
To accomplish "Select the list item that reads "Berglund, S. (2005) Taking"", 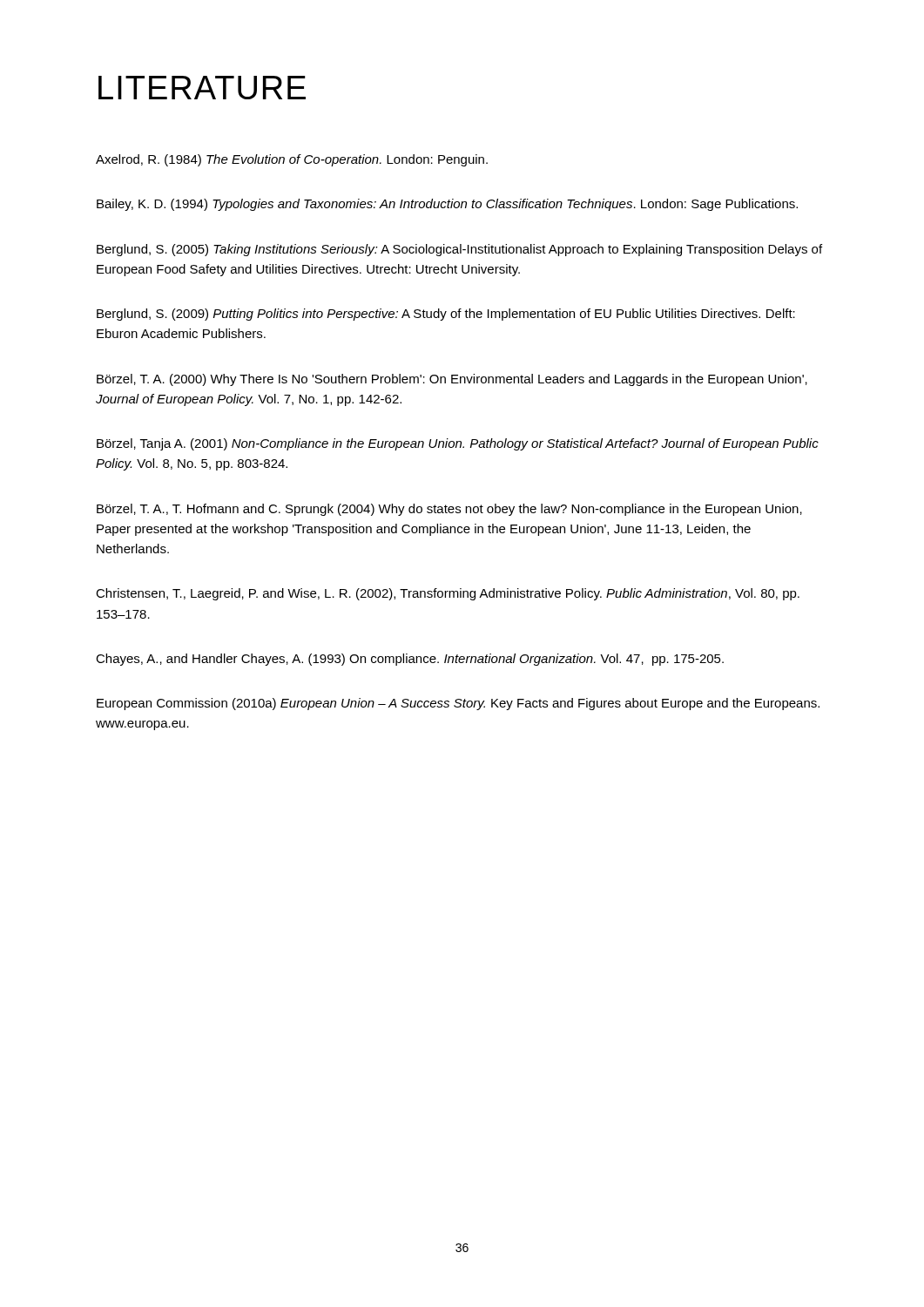I will coord(459,258).
